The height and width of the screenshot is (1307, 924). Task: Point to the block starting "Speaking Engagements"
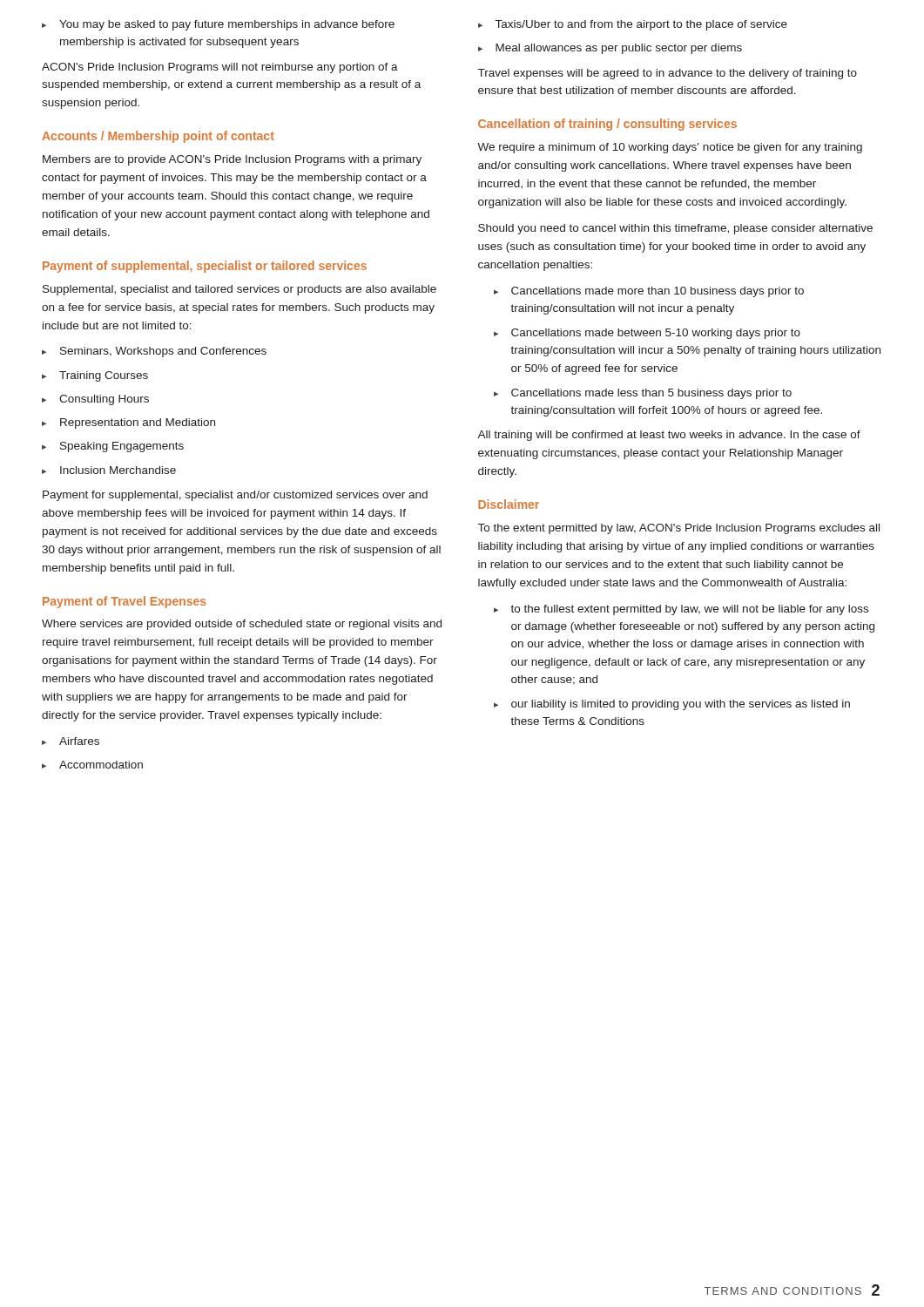122,446
